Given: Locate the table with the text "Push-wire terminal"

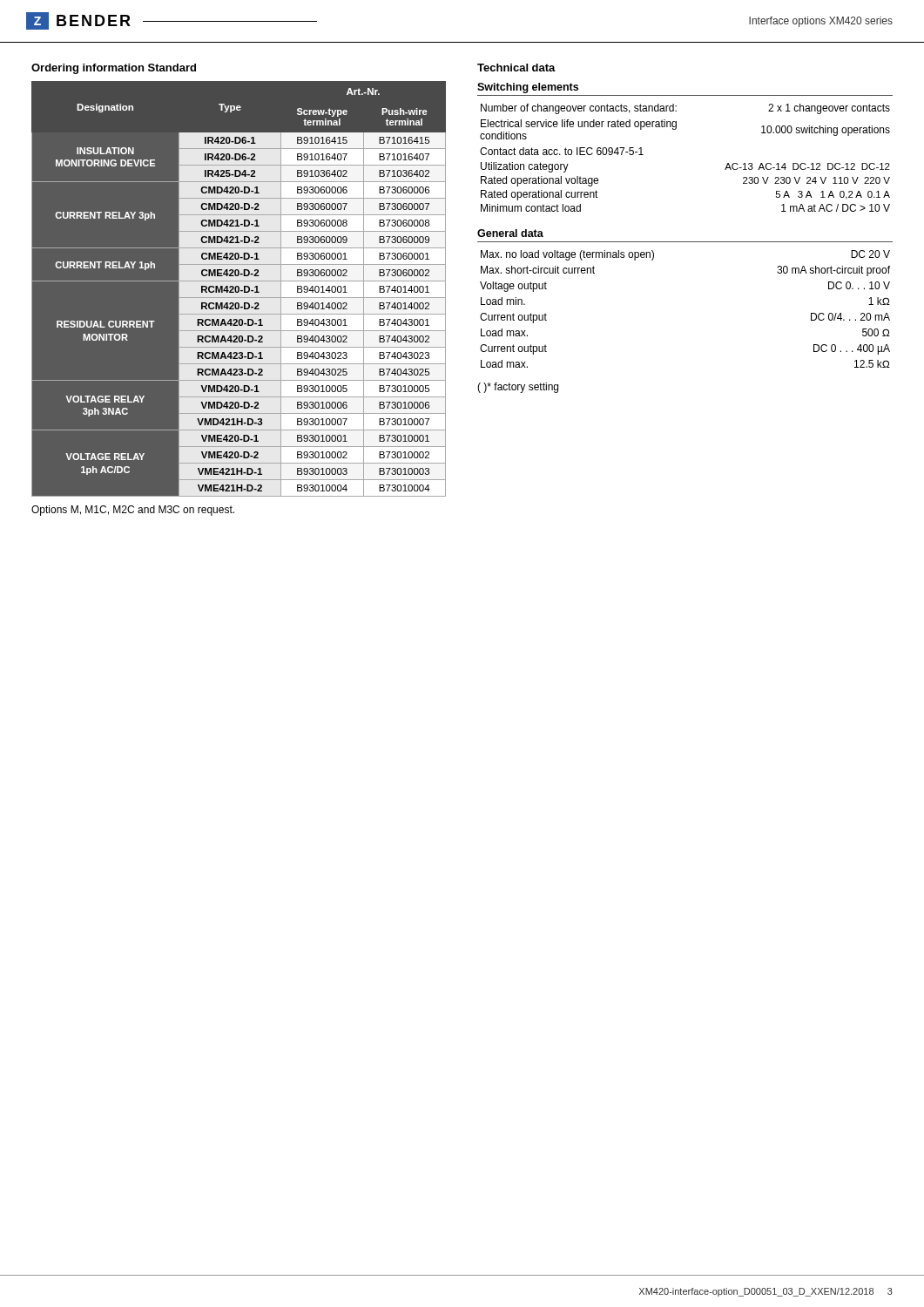Looking at the screenshot, I should tap(239, 289).
